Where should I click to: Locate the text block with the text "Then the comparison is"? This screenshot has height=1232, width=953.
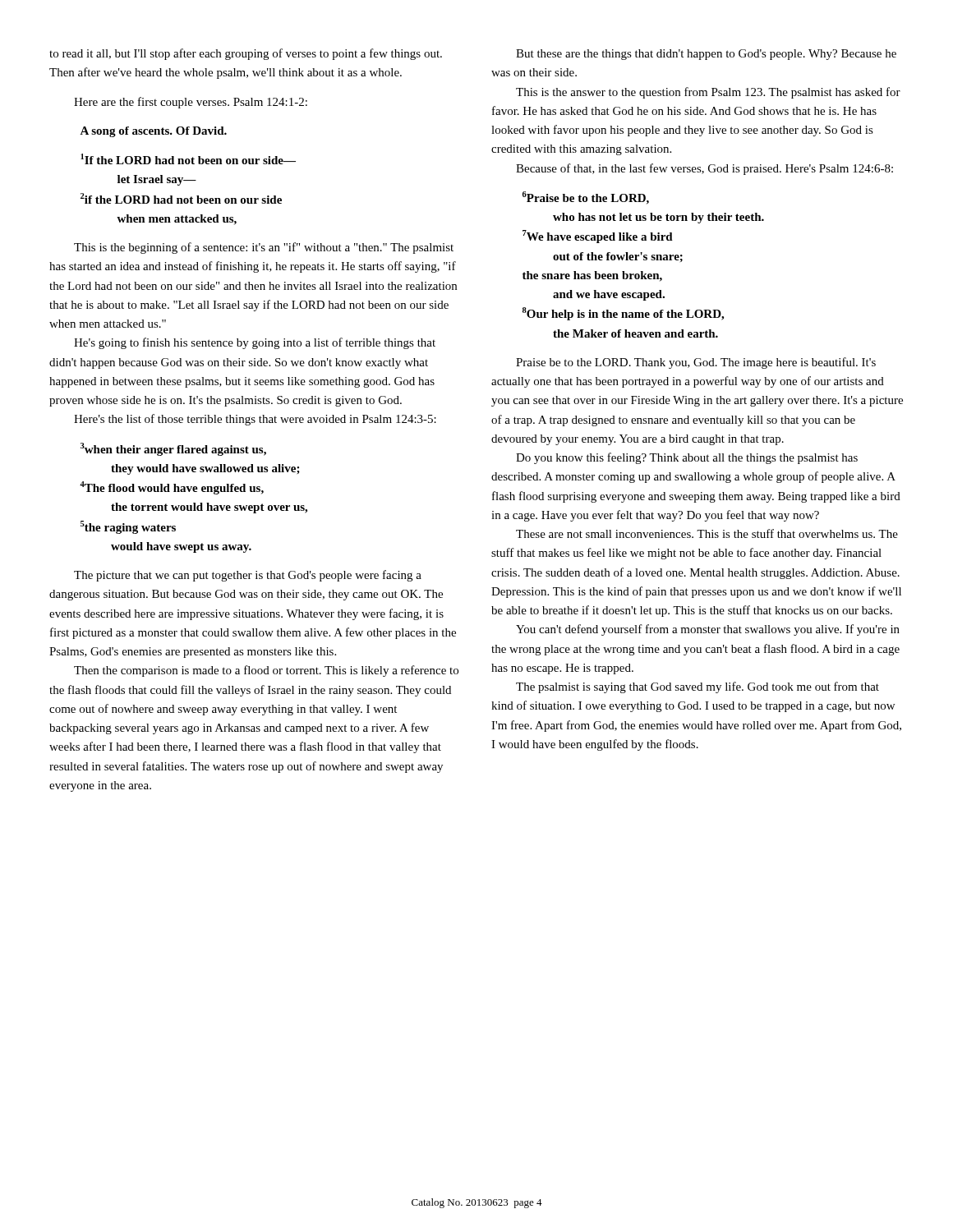255,728
